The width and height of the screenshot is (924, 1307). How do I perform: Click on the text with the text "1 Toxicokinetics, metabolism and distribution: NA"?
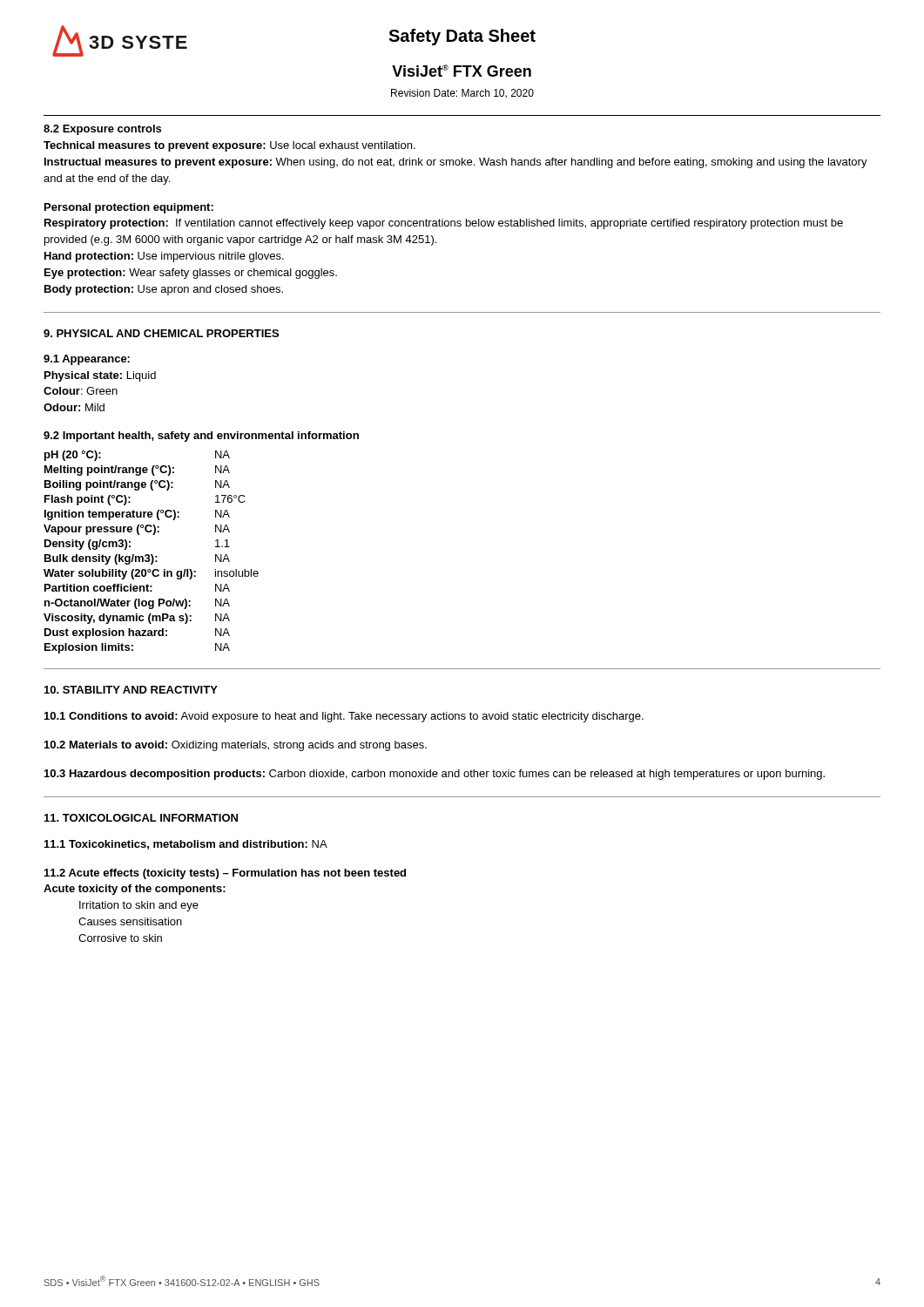click(185, 844)
